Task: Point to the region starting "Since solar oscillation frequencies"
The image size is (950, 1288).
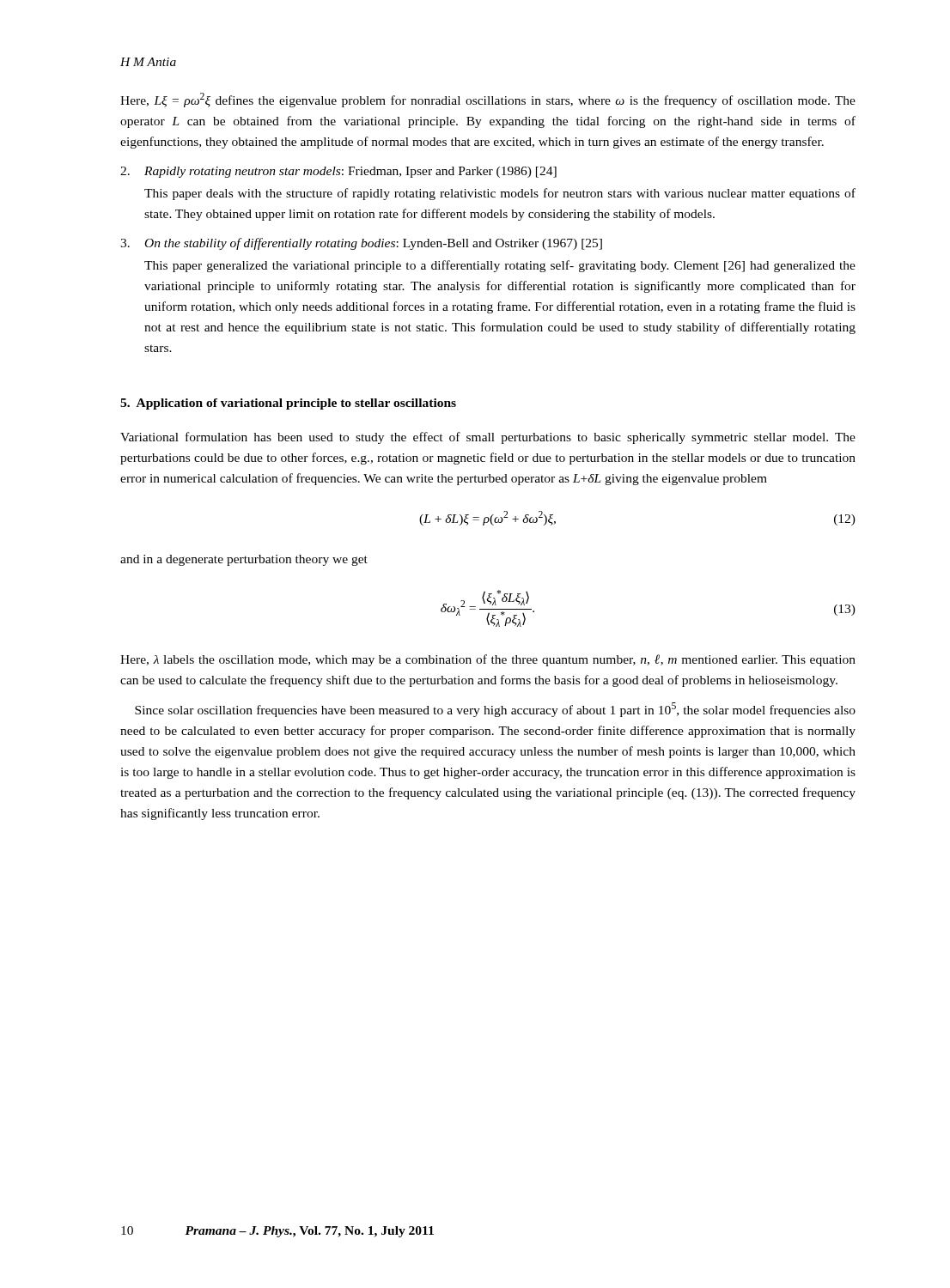Action: [488, 760]
